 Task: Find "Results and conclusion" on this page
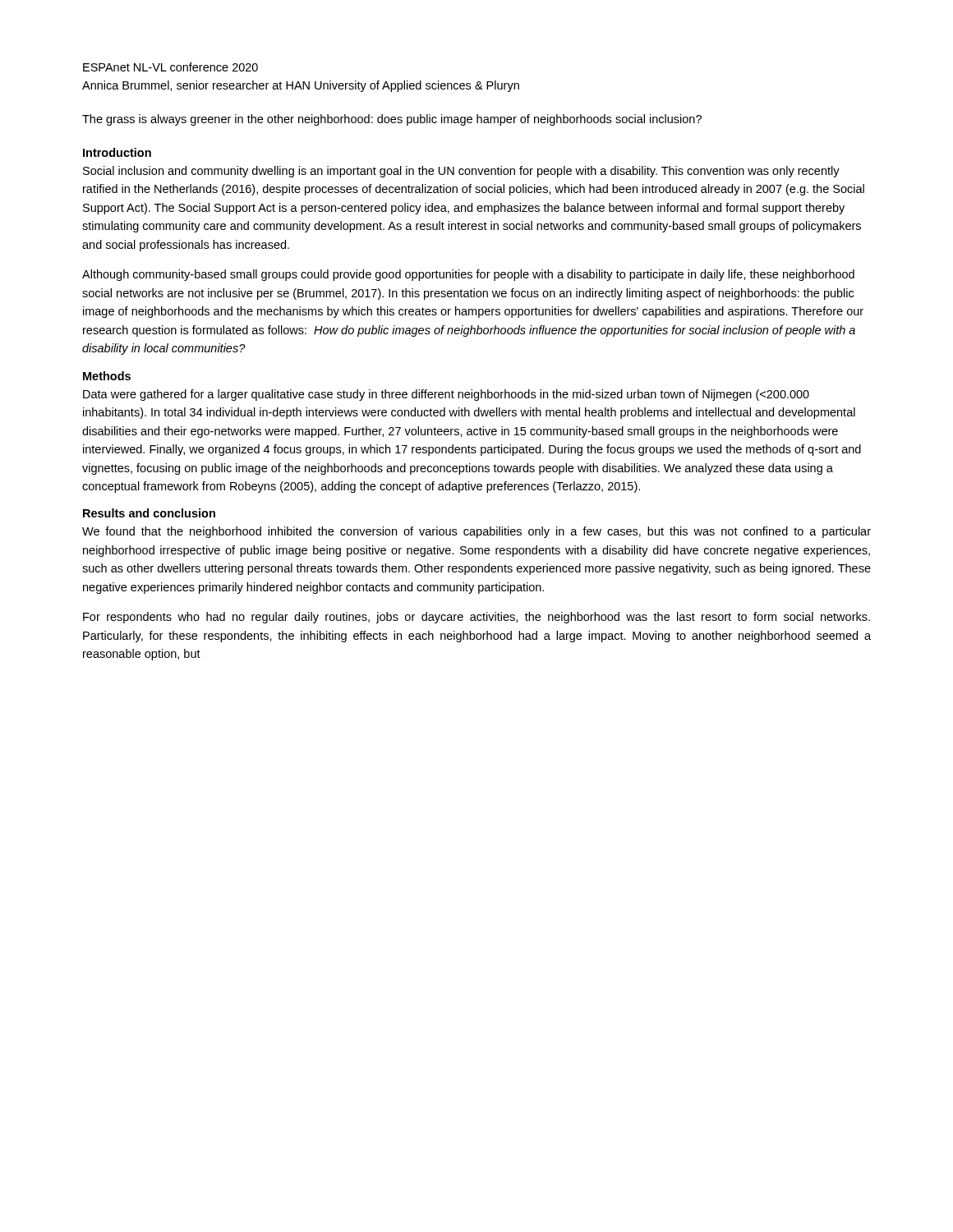(149, 514)
